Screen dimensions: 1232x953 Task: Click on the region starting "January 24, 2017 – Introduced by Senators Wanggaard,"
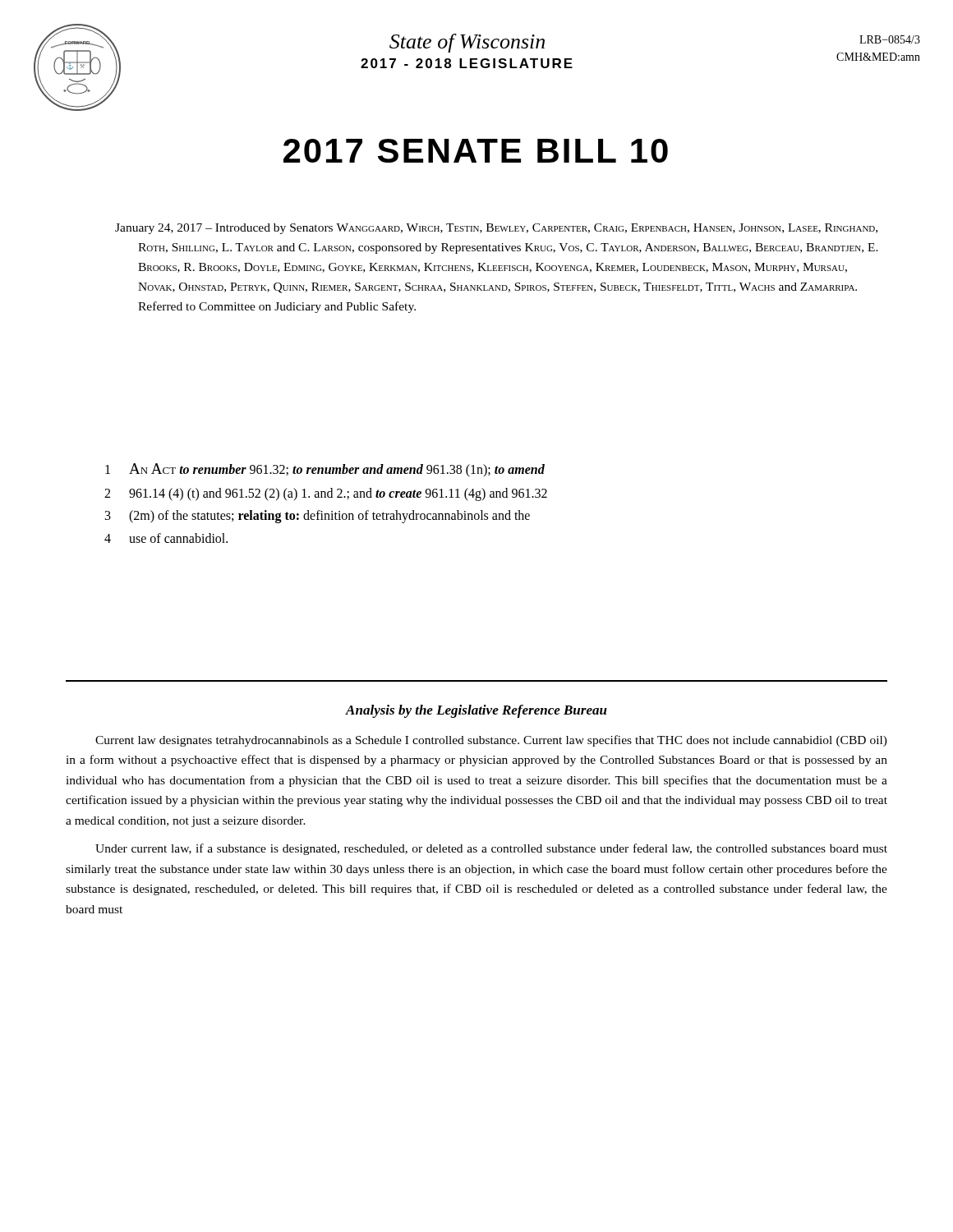click(x=497, y=267)
